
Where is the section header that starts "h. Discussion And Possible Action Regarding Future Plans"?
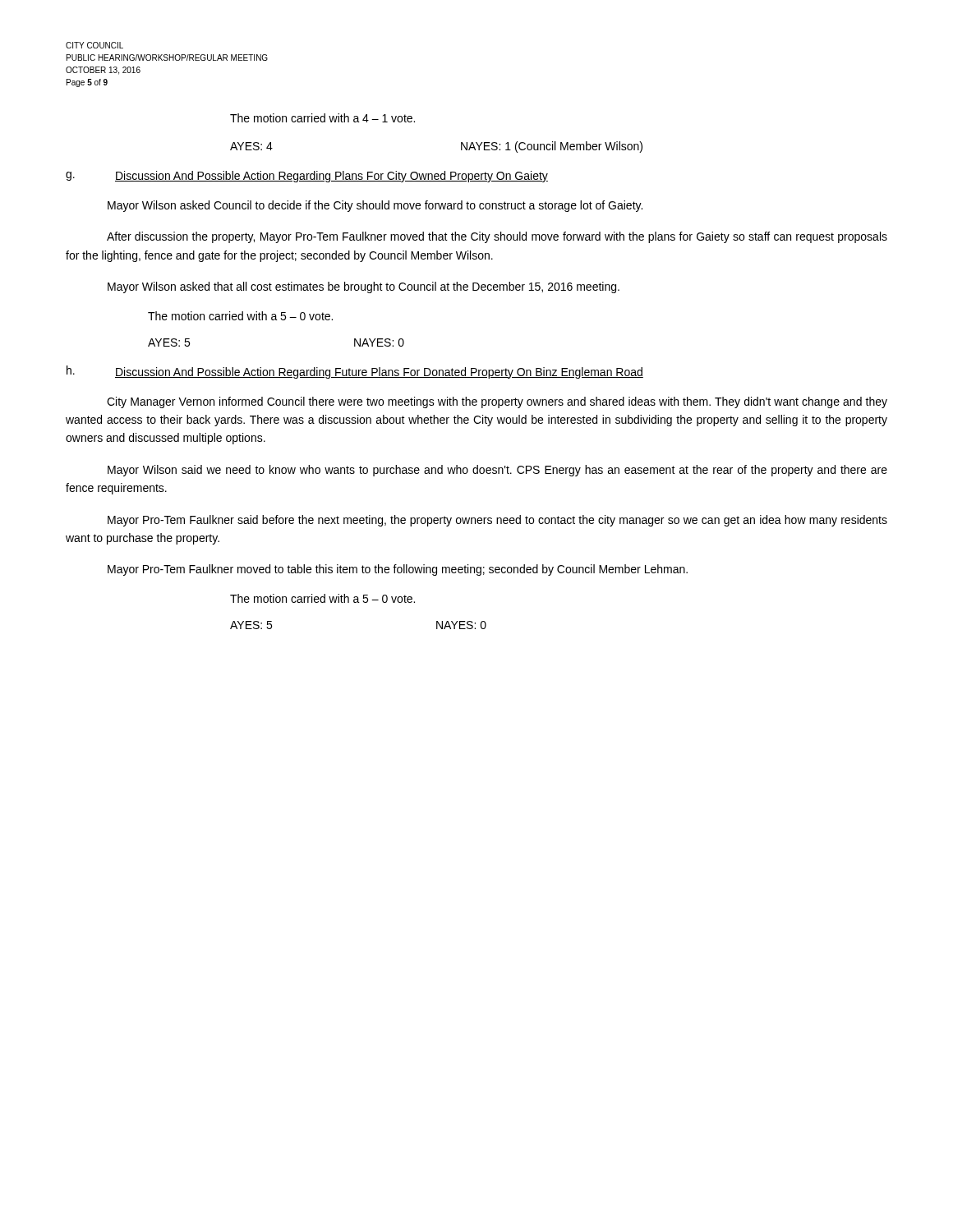click(x=476, y=372)
